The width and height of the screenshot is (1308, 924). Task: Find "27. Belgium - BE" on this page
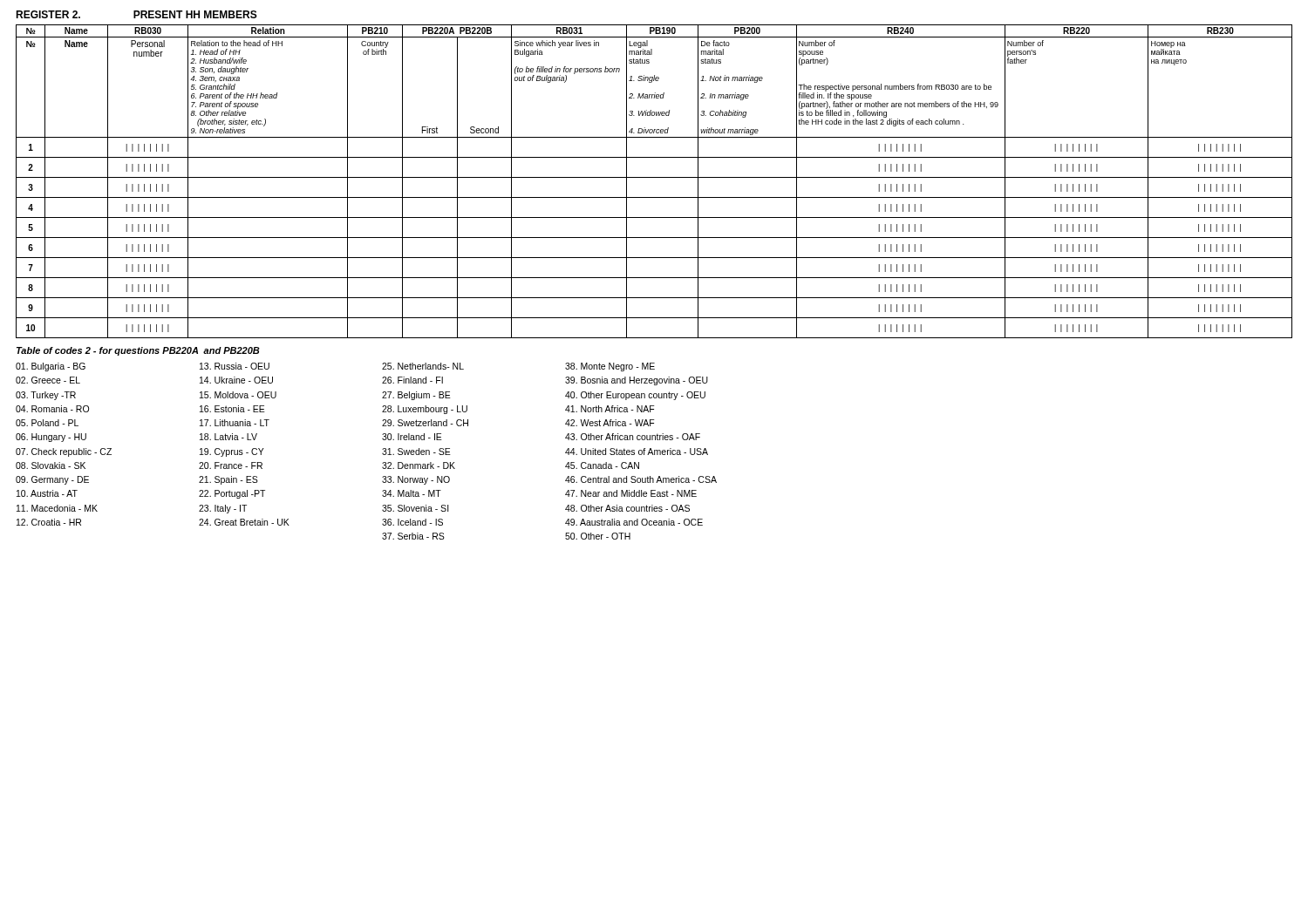click(416, 395)
